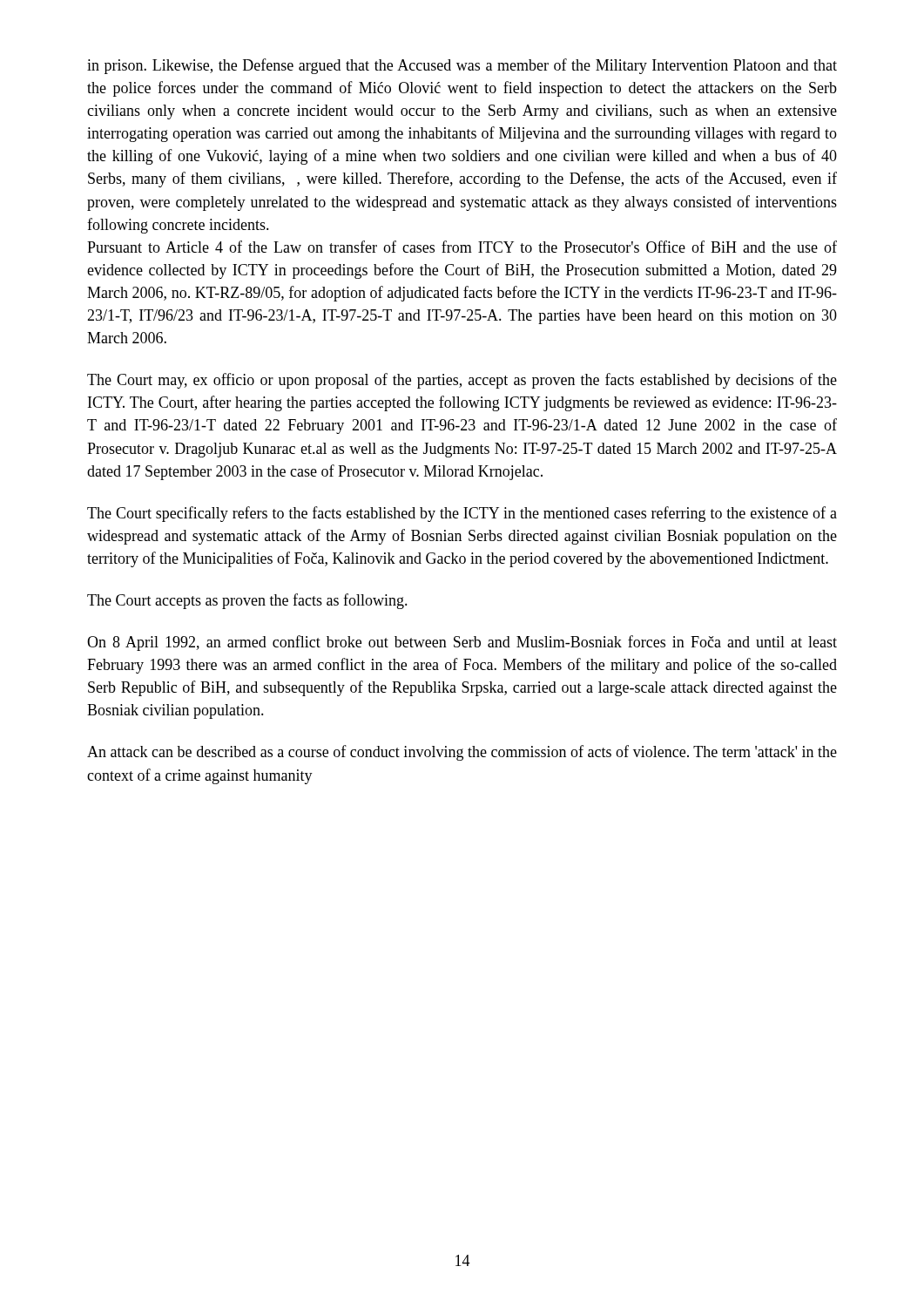The image size is (924, 1307).
Task: Locate the text block containing "The Court specifically refers"
Action: pos(462,536)
